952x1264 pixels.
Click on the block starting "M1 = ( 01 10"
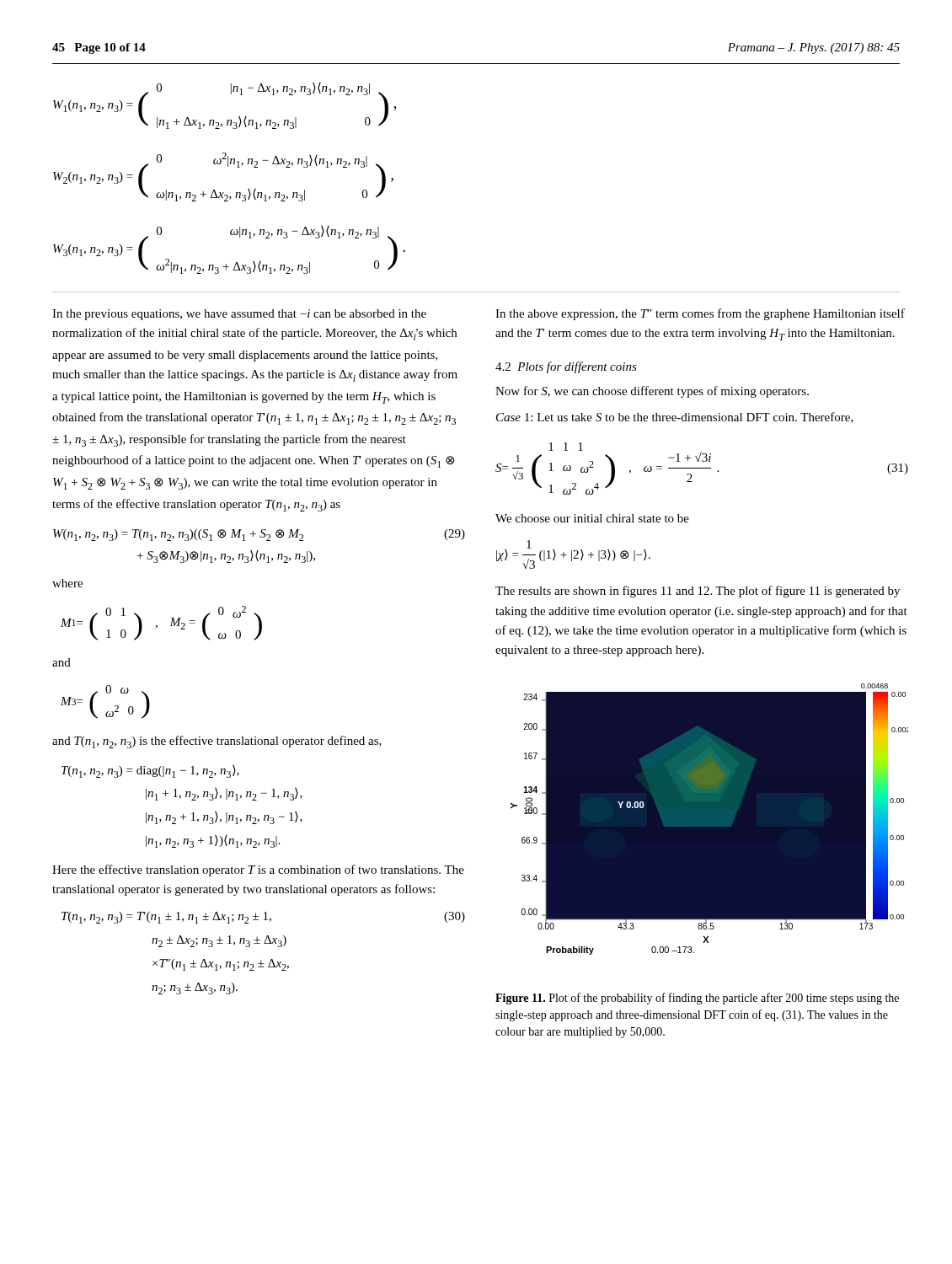tap(263, 623)
